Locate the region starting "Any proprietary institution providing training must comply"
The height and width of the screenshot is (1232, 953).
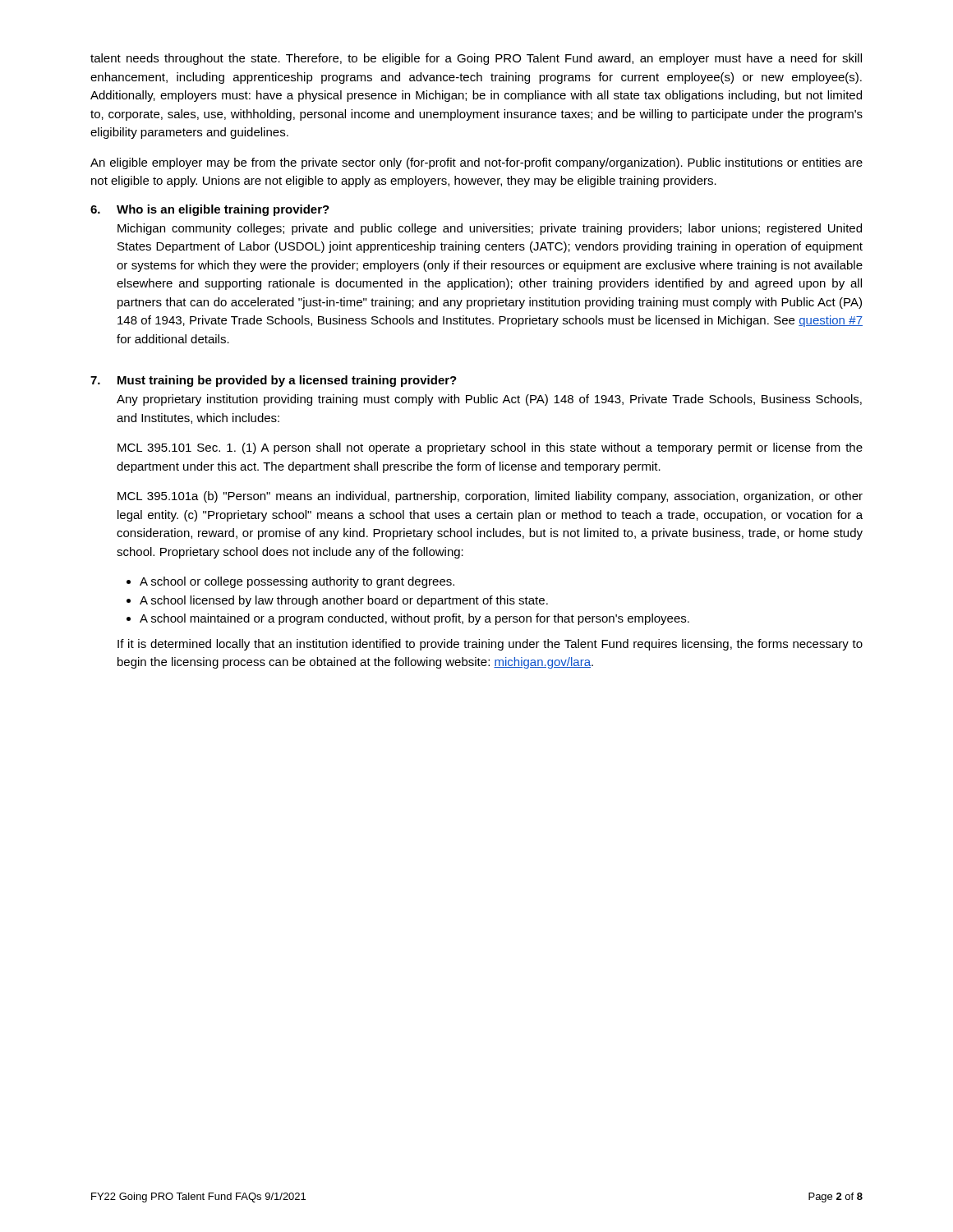point(490,409)
